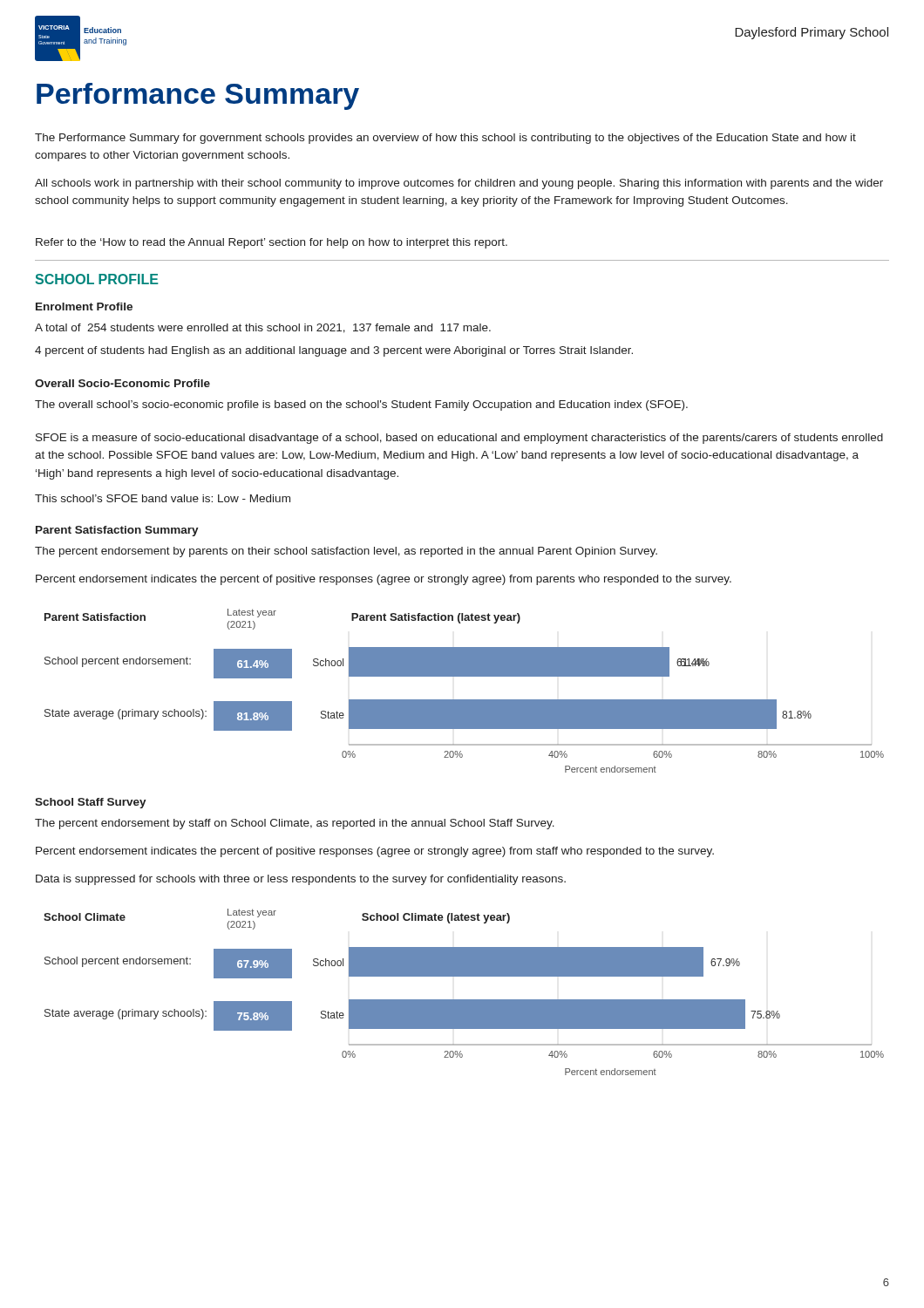Locate the text block that reads "All schools work in"
This screenshot has width=924, height=1308.
click(x=459, y=192)
